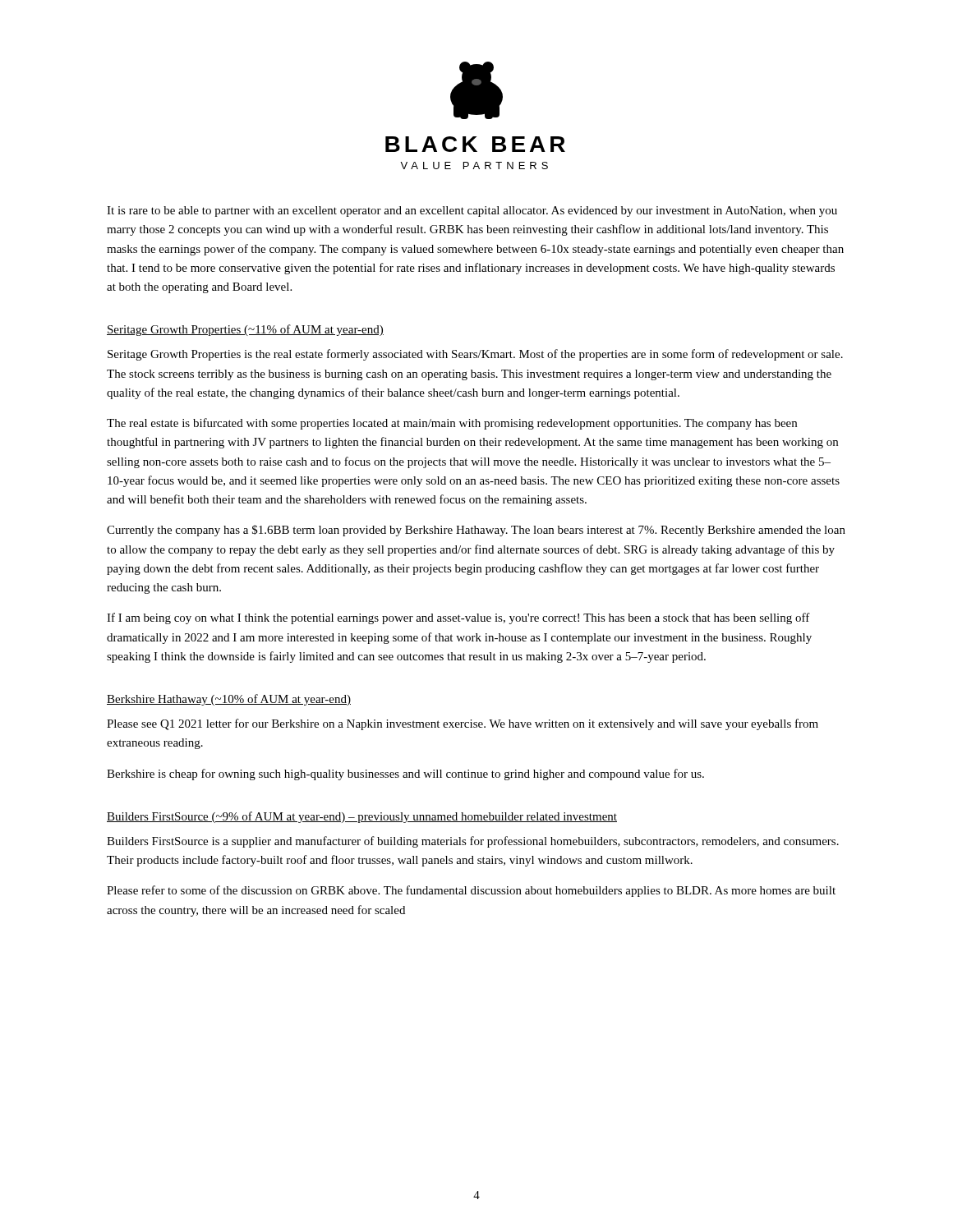This screenshot has height=1232, width=953.
Task: Select the logo
Action: tap(476, 110)
